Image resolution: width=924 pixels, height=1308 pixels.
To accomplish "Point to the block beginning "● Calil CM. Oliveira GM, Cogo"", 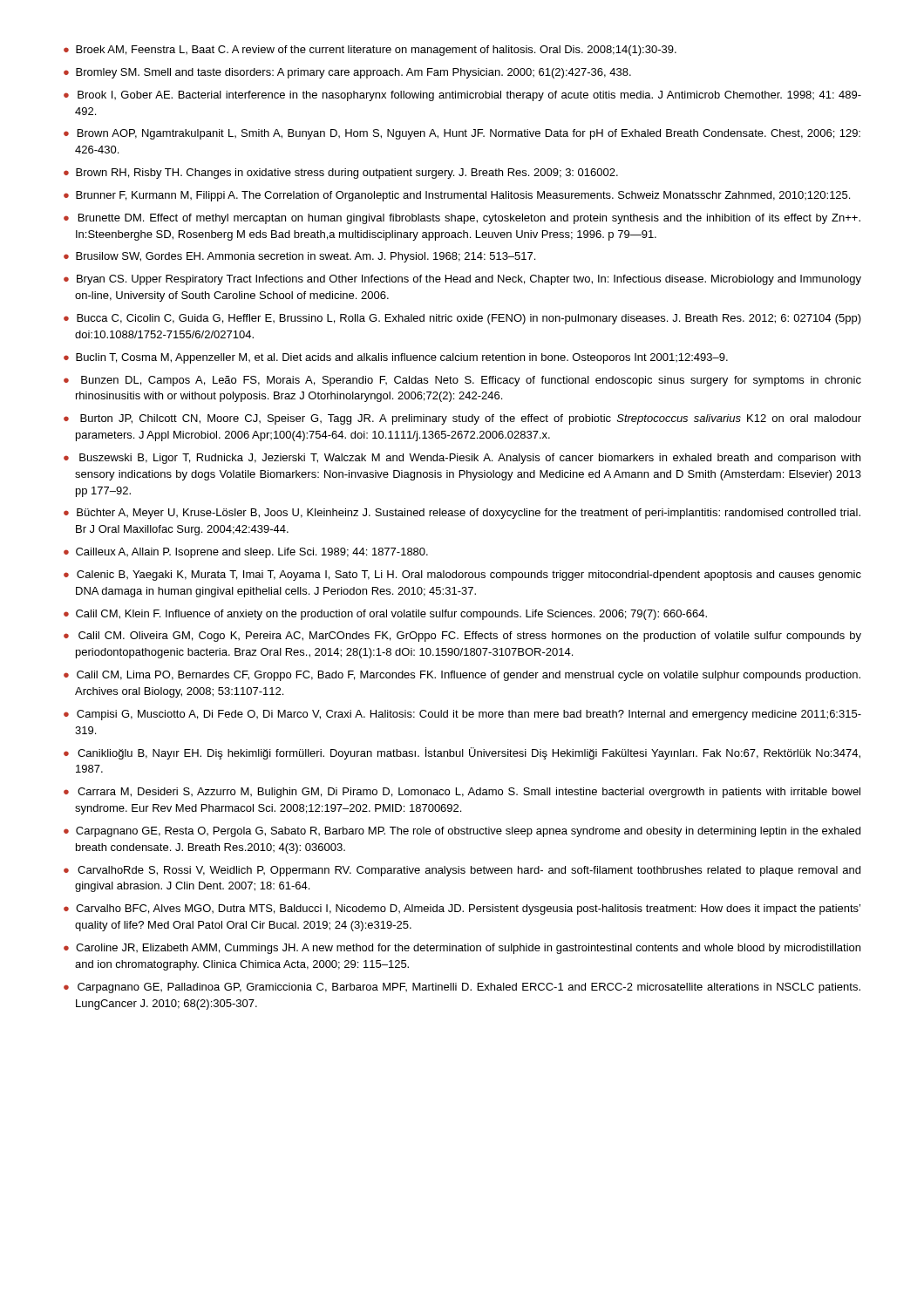I will click(x=462, y=644).
